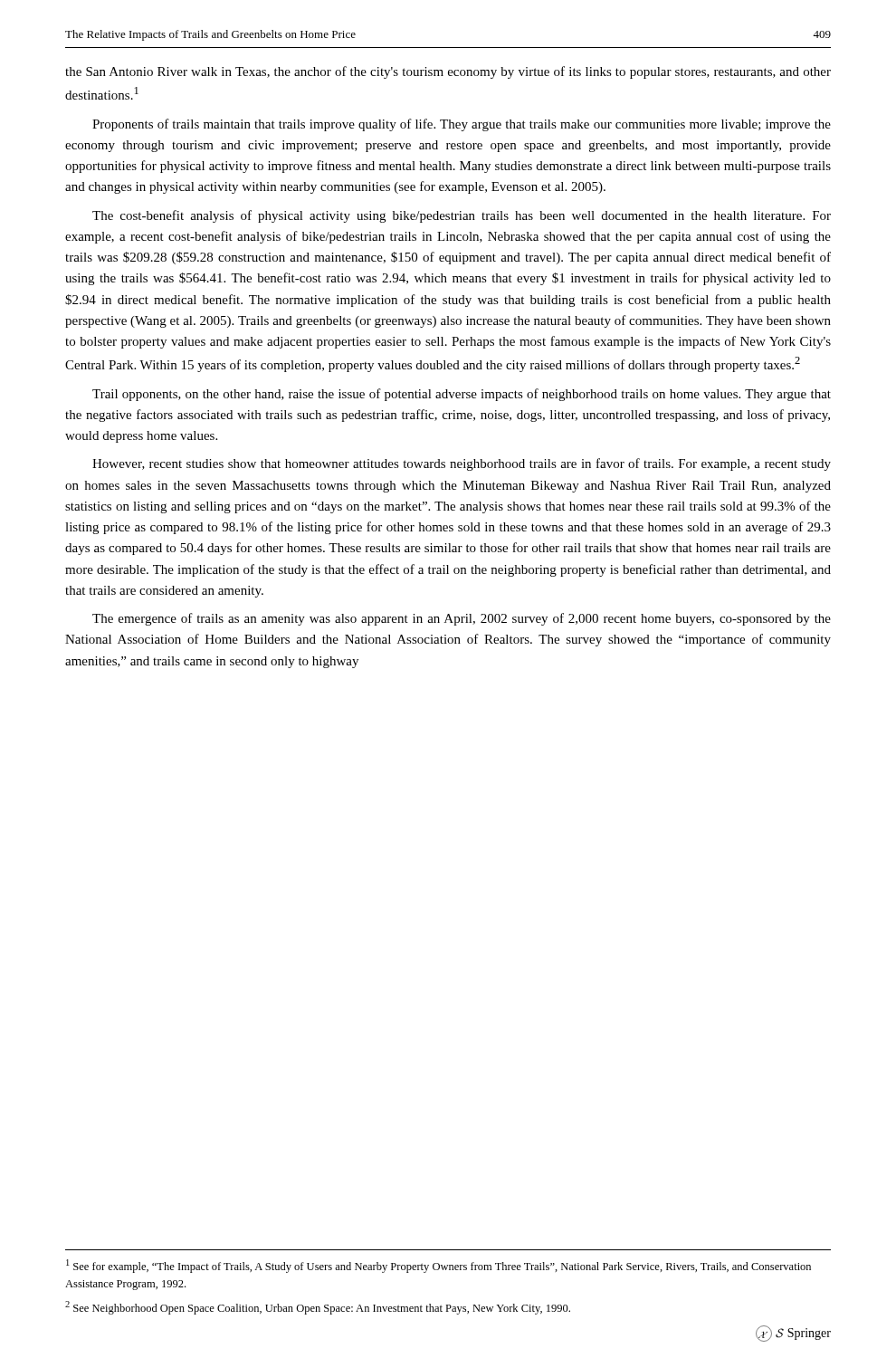Where is the passage that starts "However, recent studies show that homeowner attitudes"?
The image size is (896, 1358).
tap(448, 528)
